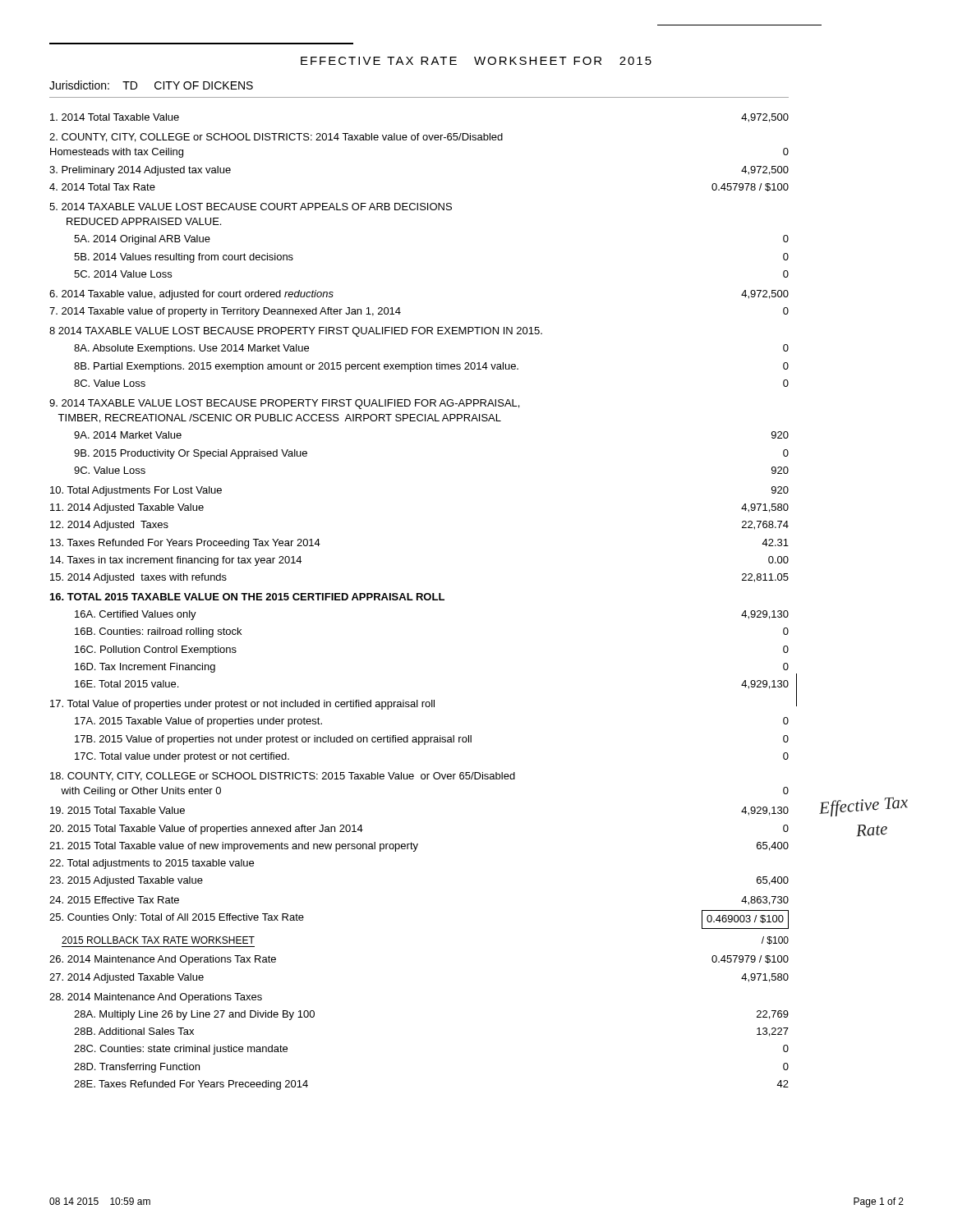
Task: Point to the block starting "Effective Tax"
Action: click(863, 805)
